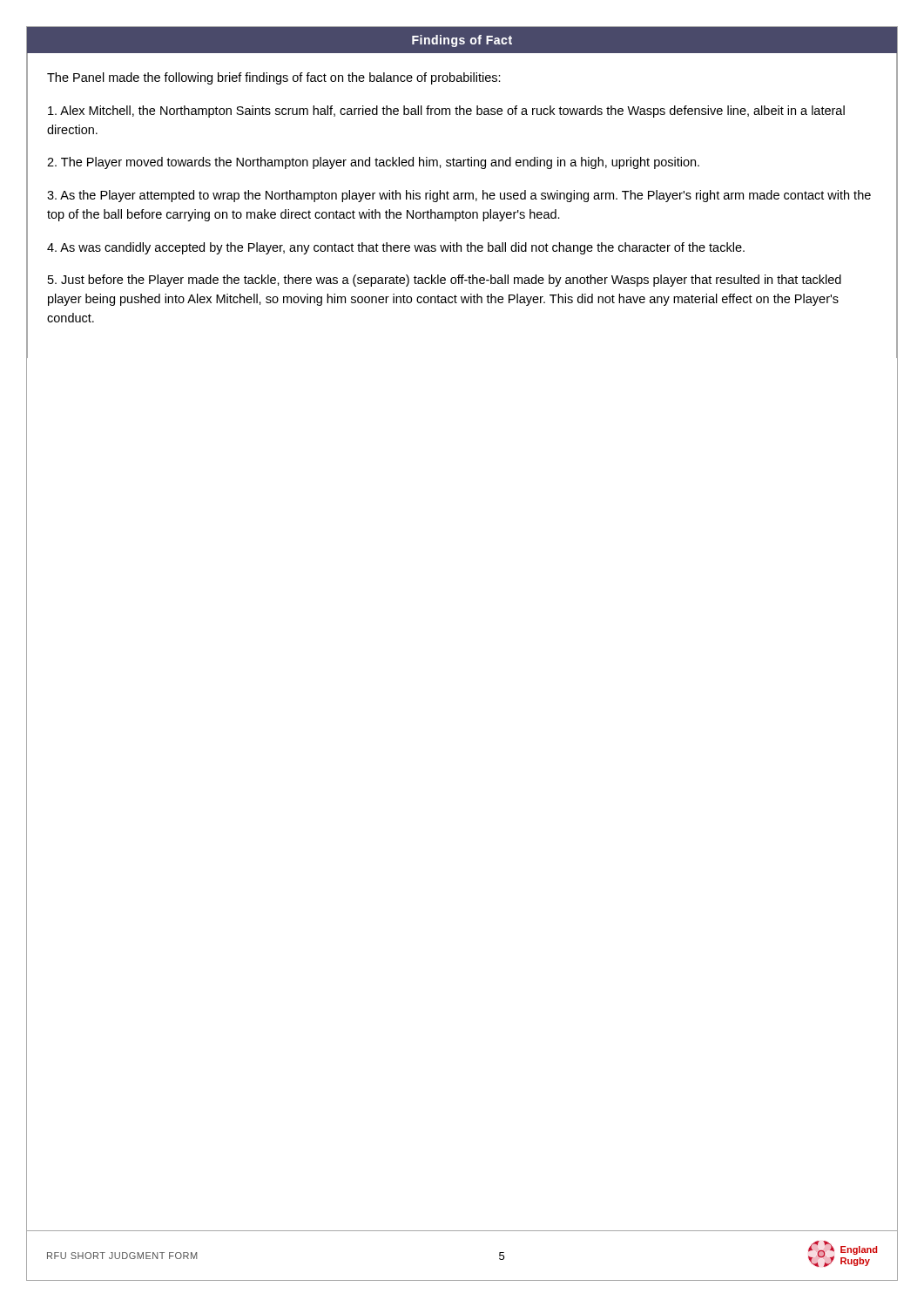The height and width of the screenshot is (1307, 924).
Task: Locate the block of text that opens with "The Panel made the following brief findings"
Action: [x=274, y=78]
